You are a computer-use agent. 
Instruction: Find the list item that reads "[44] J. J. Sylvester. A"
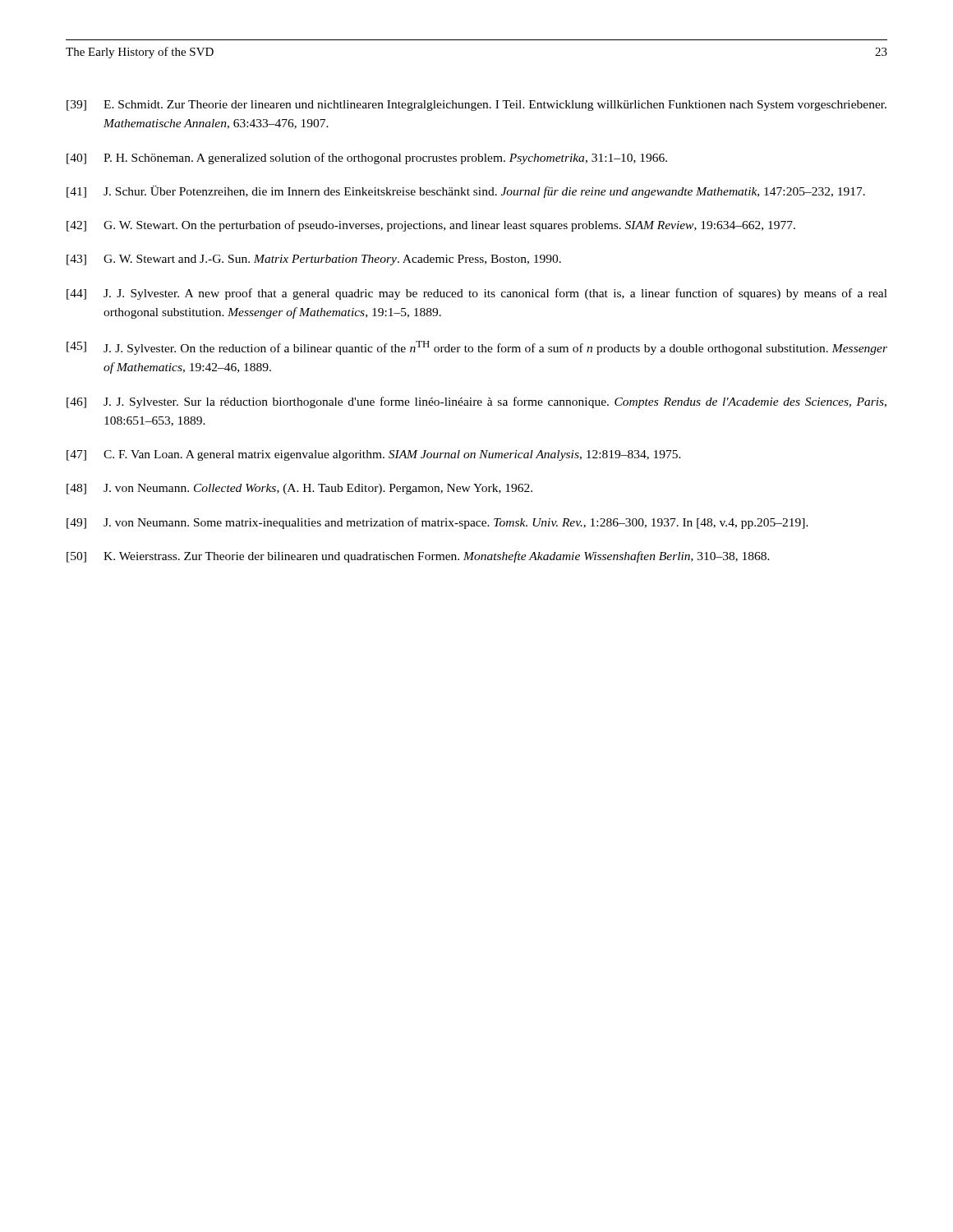[x=476, y=302]
